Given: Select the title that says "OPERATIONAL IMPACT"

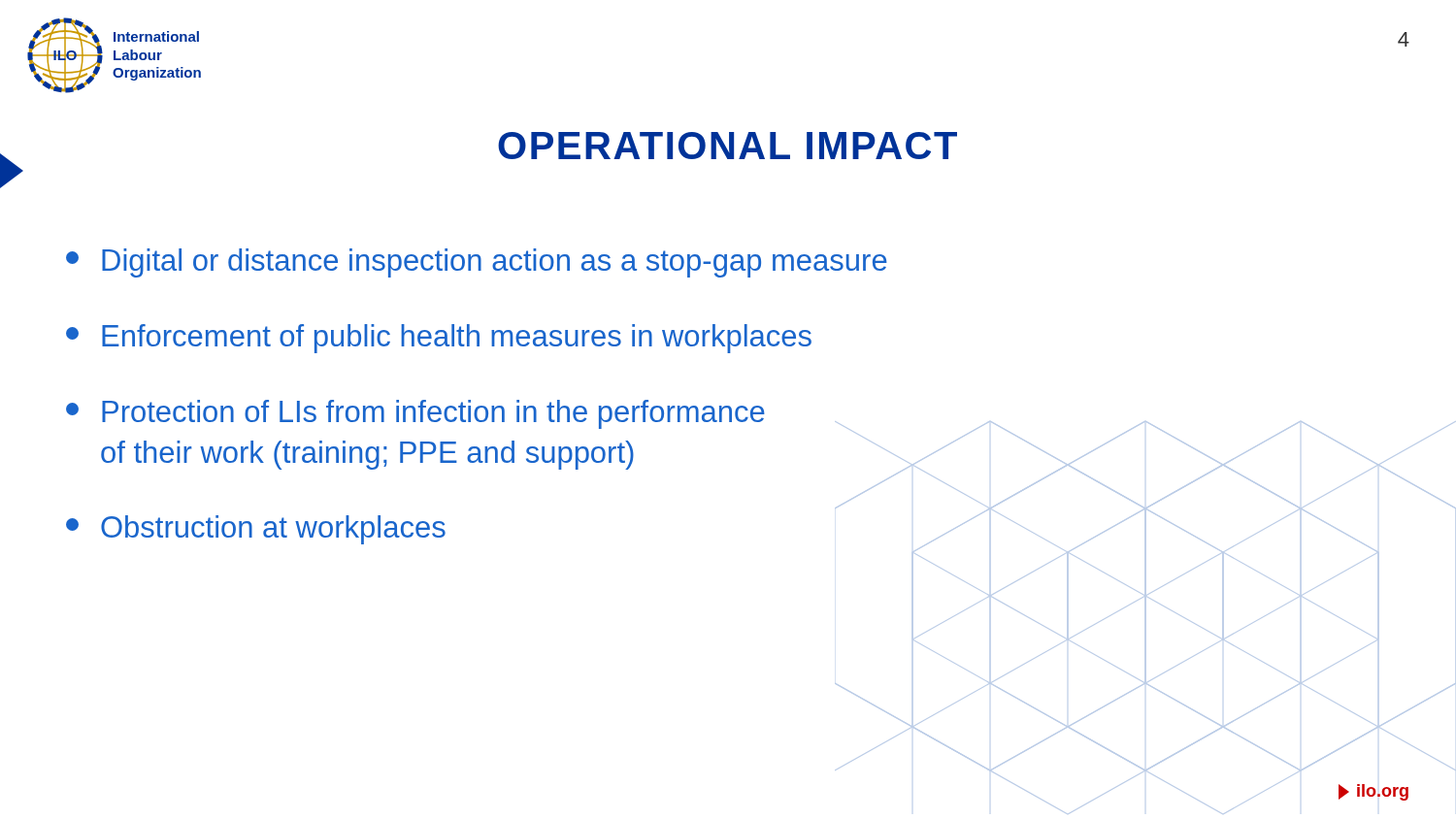Looking at the screenshot, I should coord(728,146).
